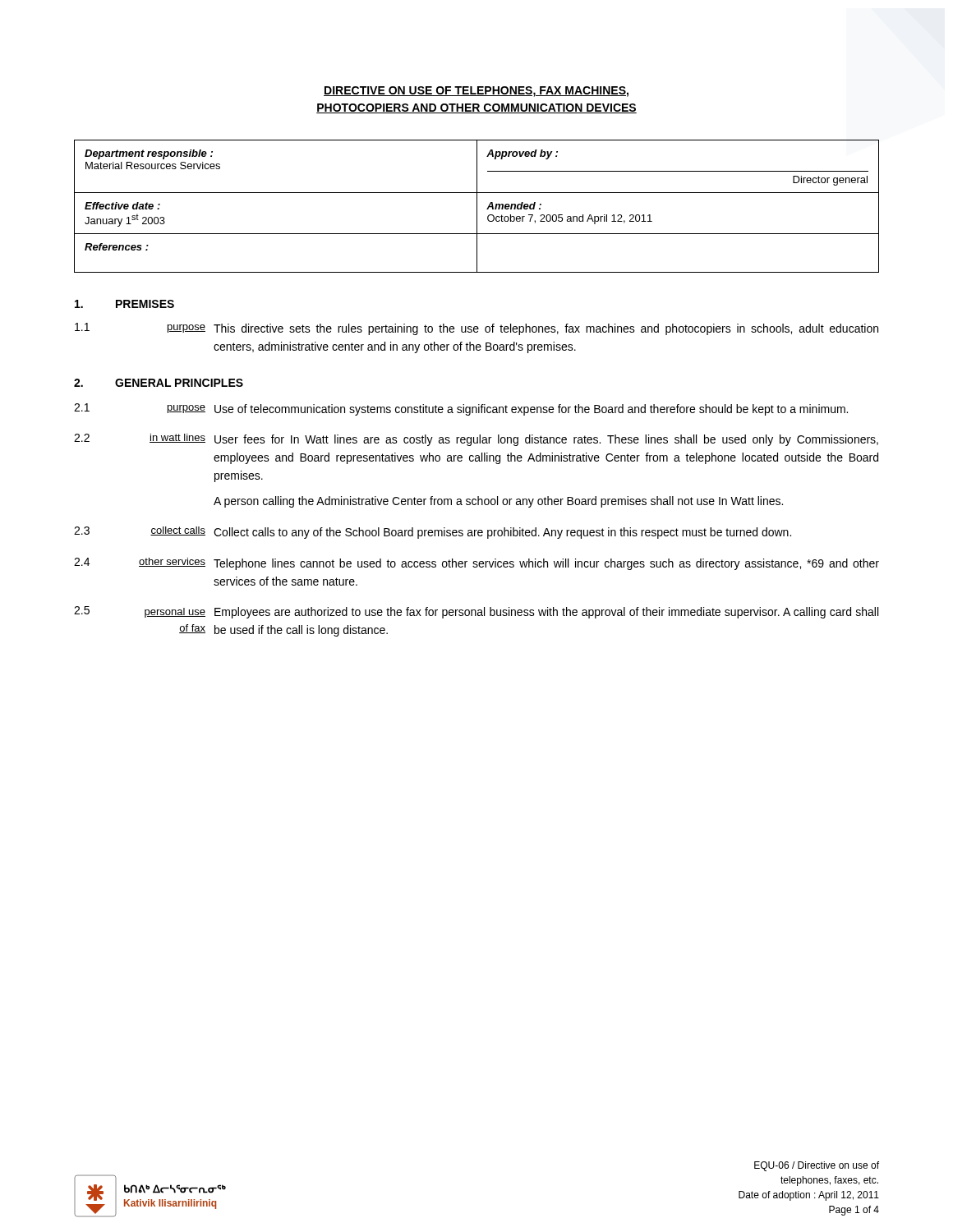Find the block starting "1. PREMISES"

124,304
